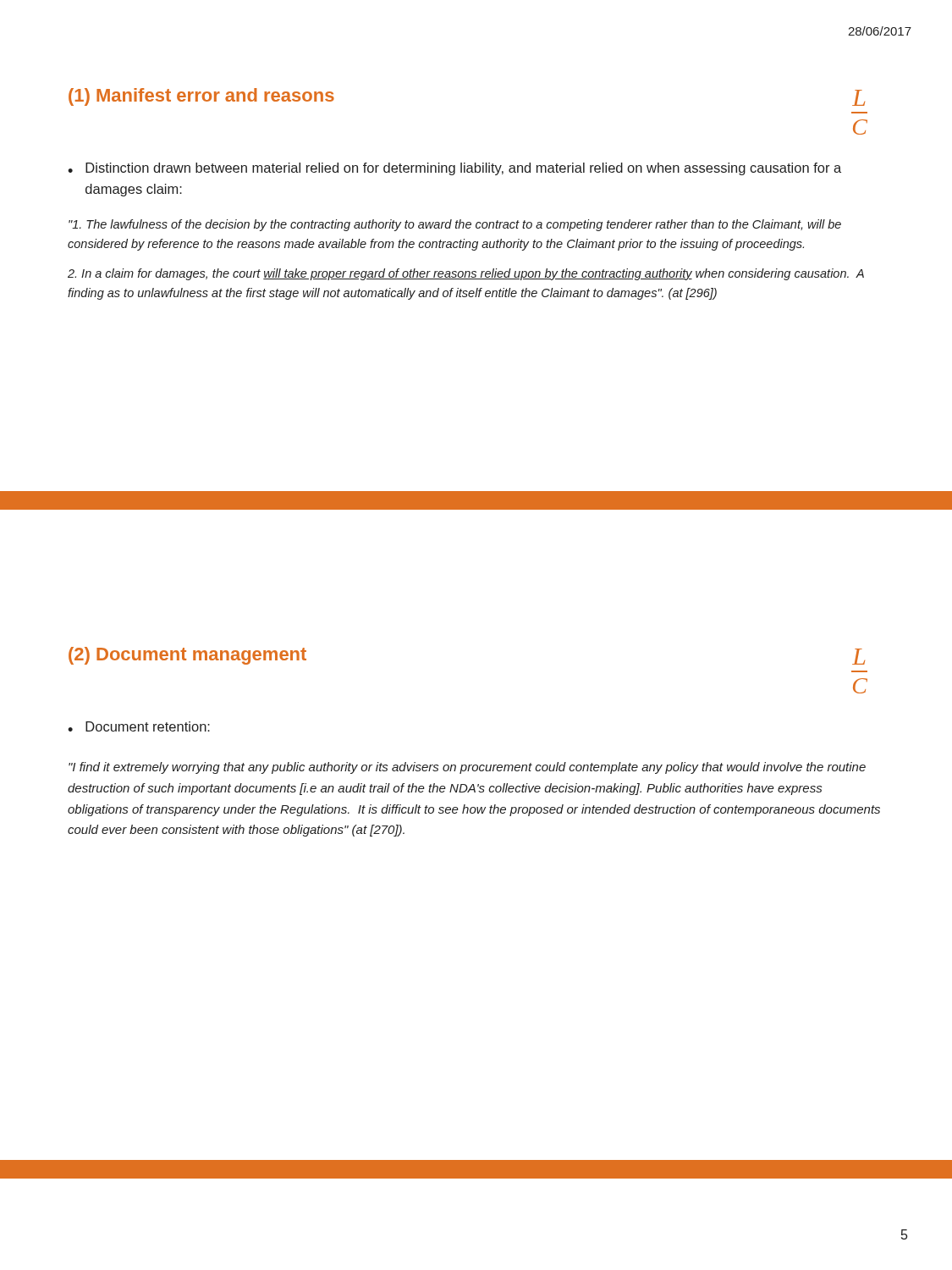Select the block starting "• Document retention:"

pos(139,729)
